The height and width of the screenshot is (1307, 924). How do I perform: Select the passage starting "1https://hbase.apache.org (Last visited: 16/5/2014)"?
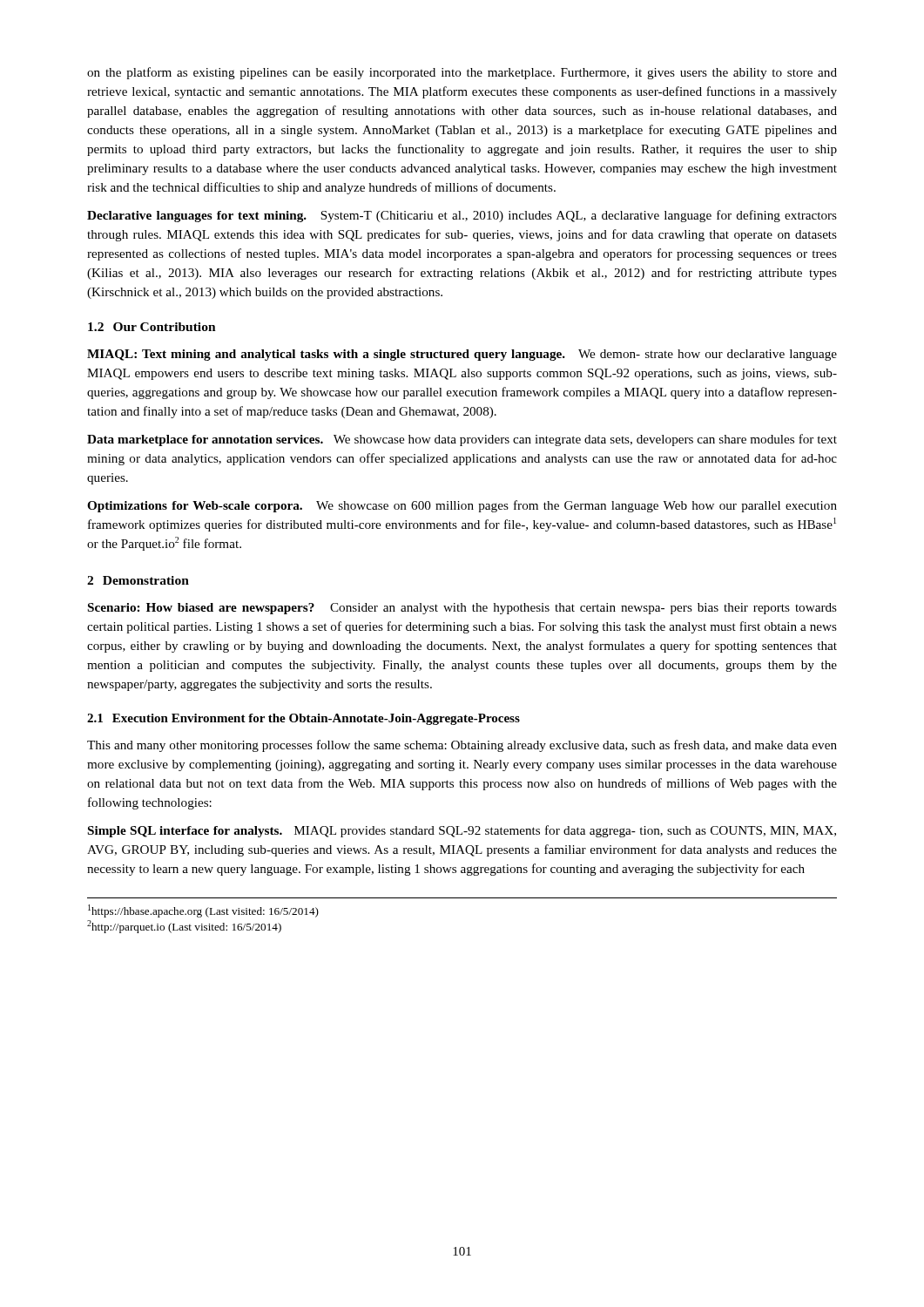point(203,910)
